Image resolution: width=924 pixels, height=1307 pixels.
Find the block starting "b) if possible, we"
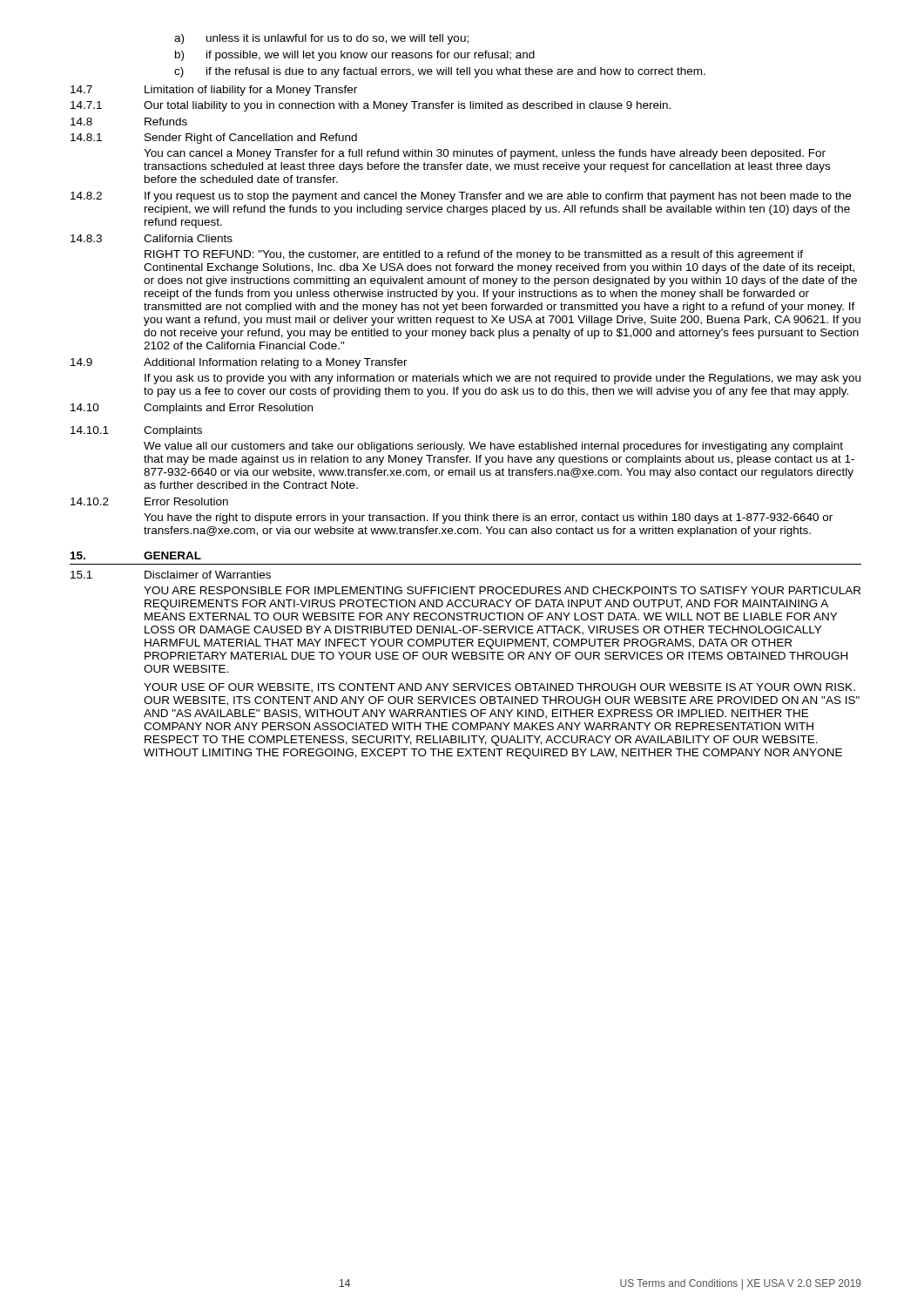click(518, 55)
